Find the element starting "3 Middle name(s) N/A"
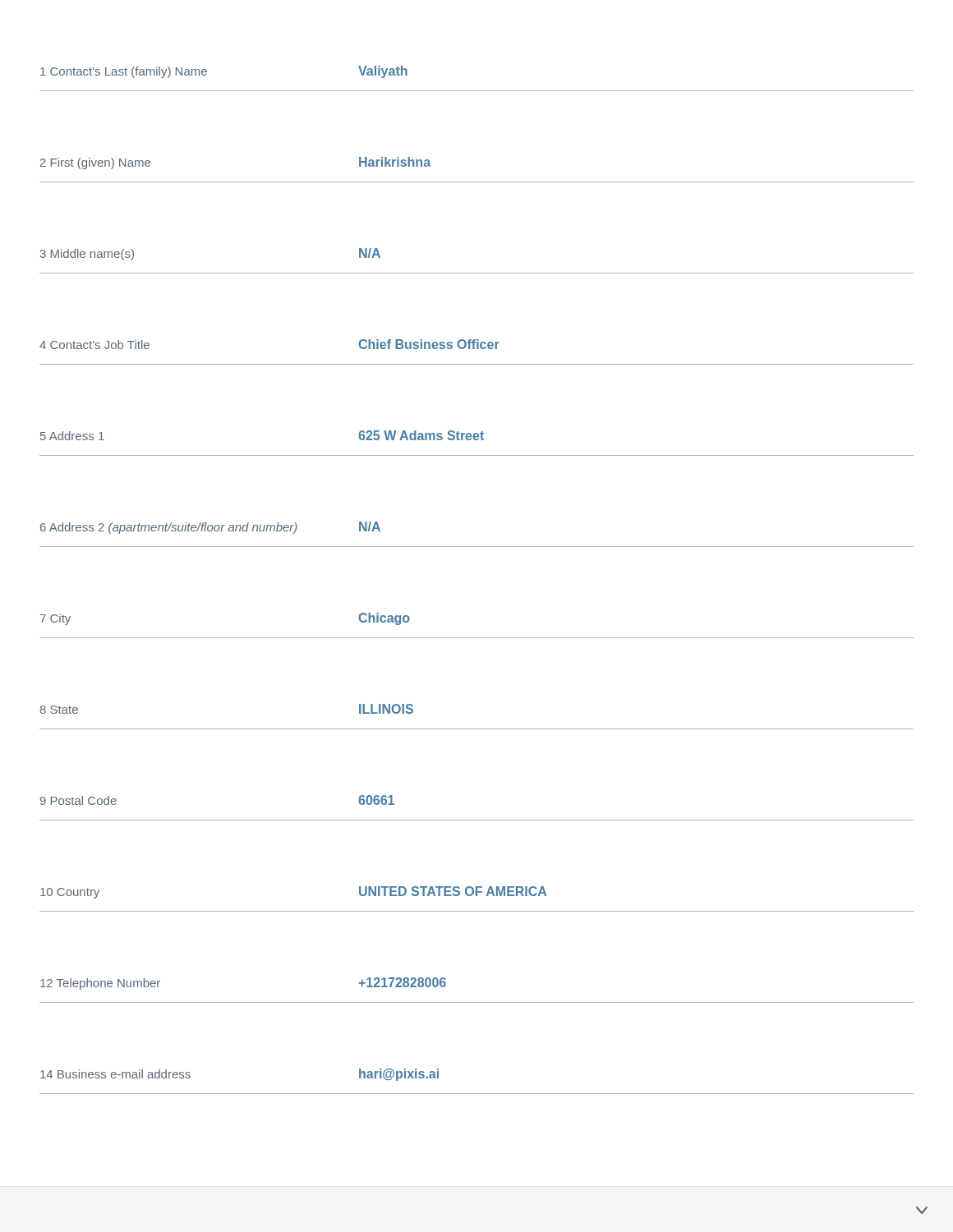 coord(83,254)
